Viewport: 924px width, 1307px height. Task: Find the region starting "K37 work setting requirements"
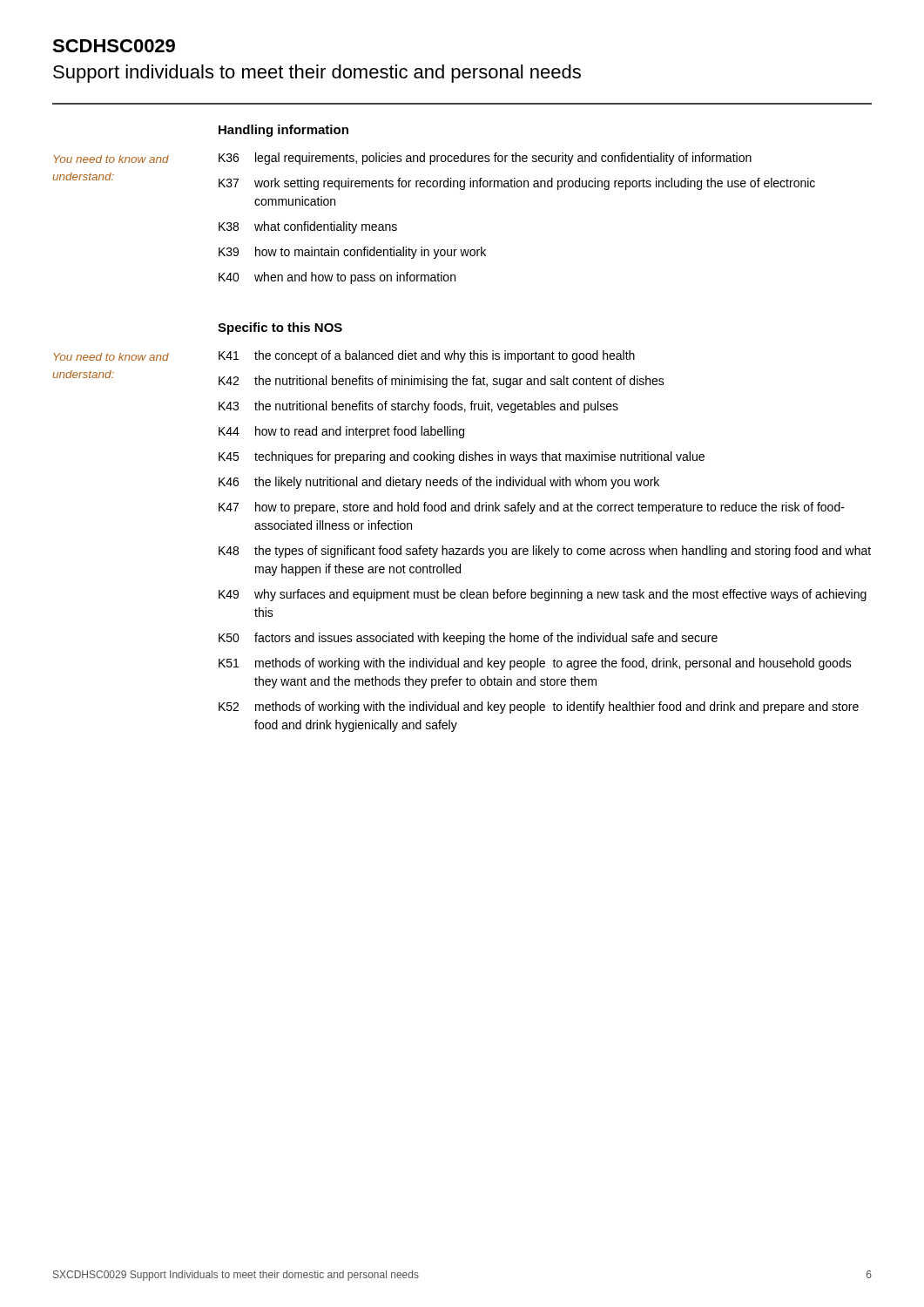coord(545,193)
